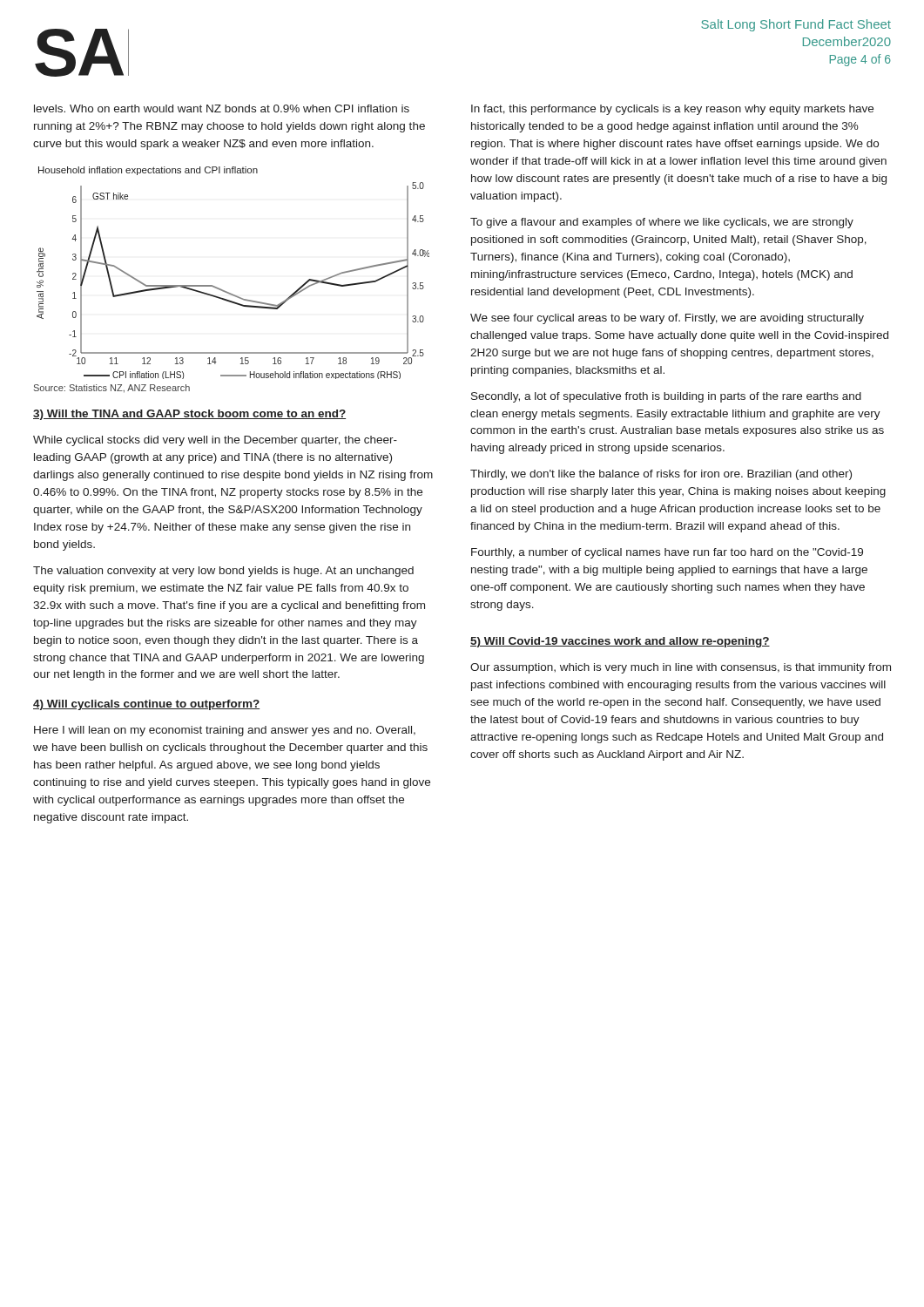Locate the line chart
Image resolution: width=924 pixels, height=1307 pixels.
[233, 270]
